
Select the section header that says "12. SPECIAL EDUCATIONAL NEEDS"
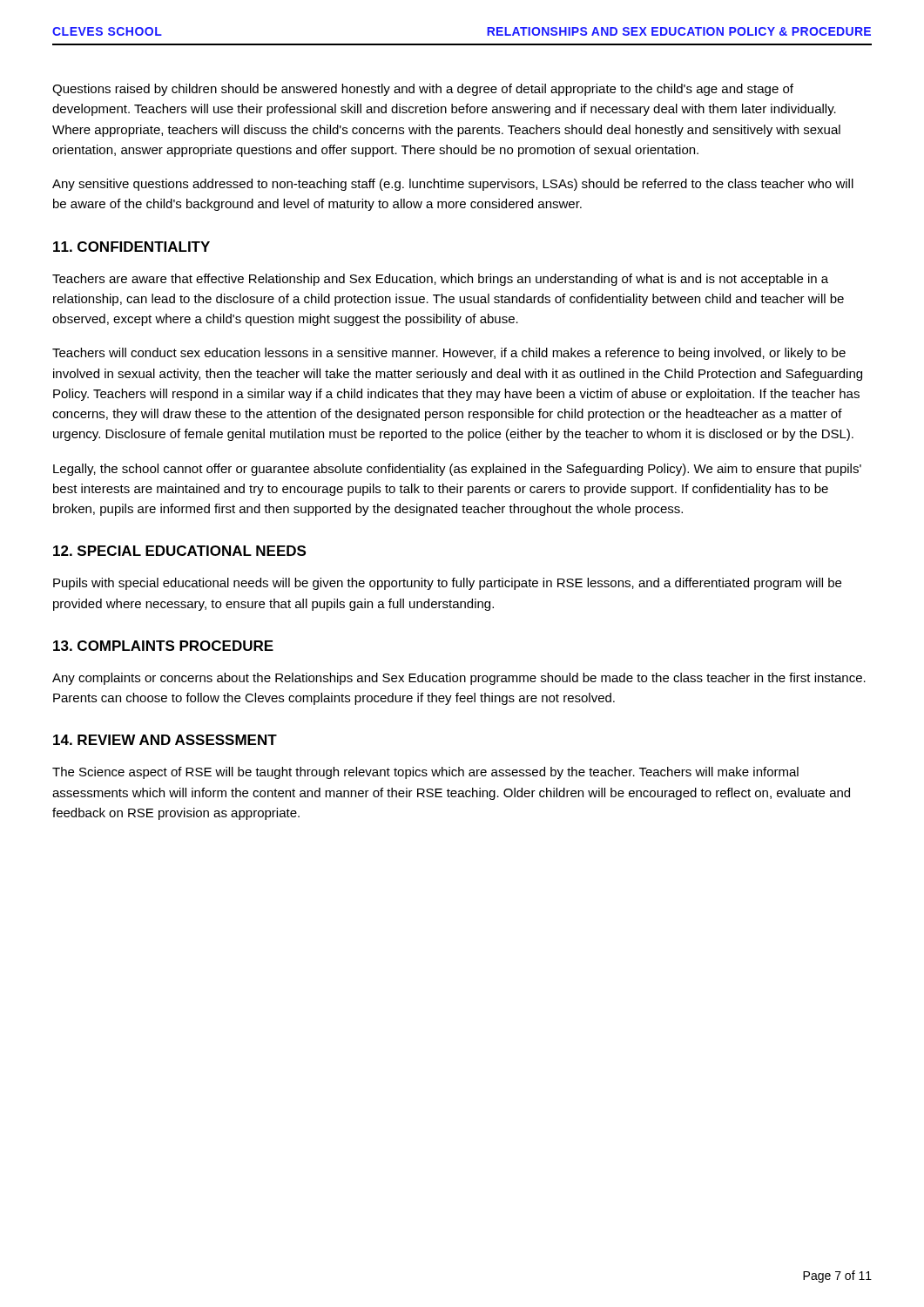point(179,551)
